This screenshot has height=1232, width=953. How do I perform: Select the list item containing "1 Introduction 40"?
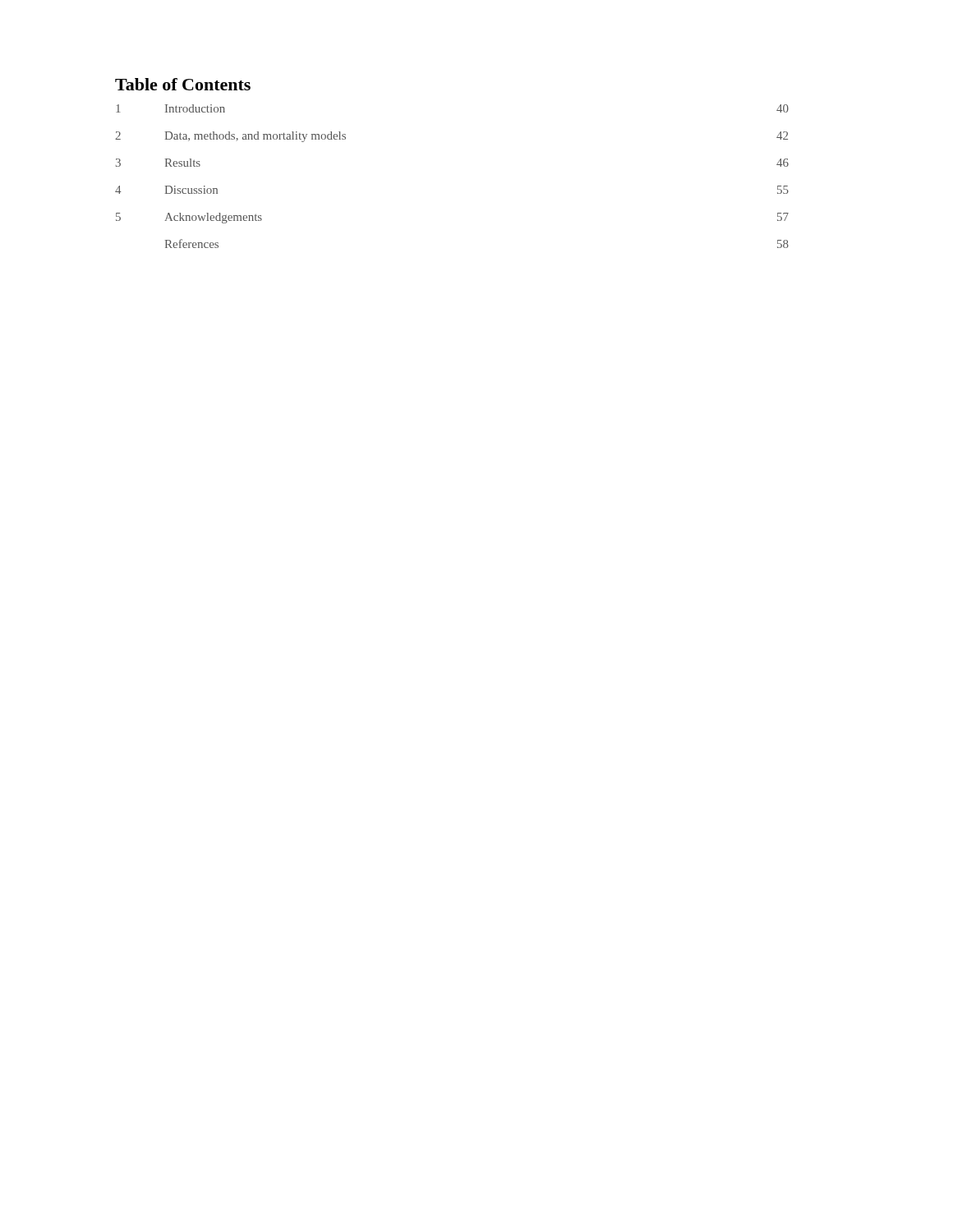tap(118, 108)
